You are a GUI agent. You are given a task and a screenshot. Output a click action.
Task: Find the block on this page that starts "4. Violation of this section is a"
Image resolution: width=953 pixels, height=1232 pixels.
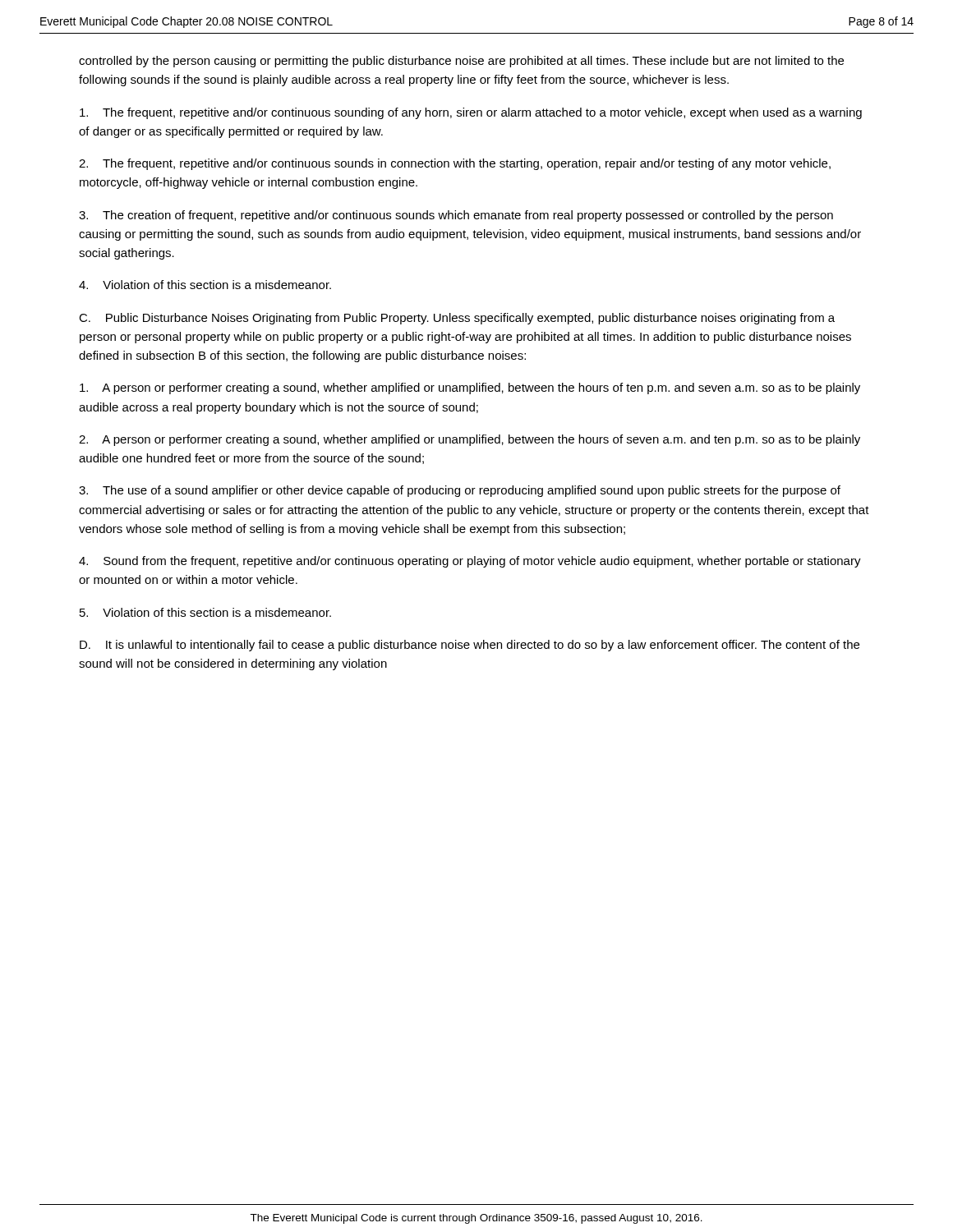click(x=206, y=285)
